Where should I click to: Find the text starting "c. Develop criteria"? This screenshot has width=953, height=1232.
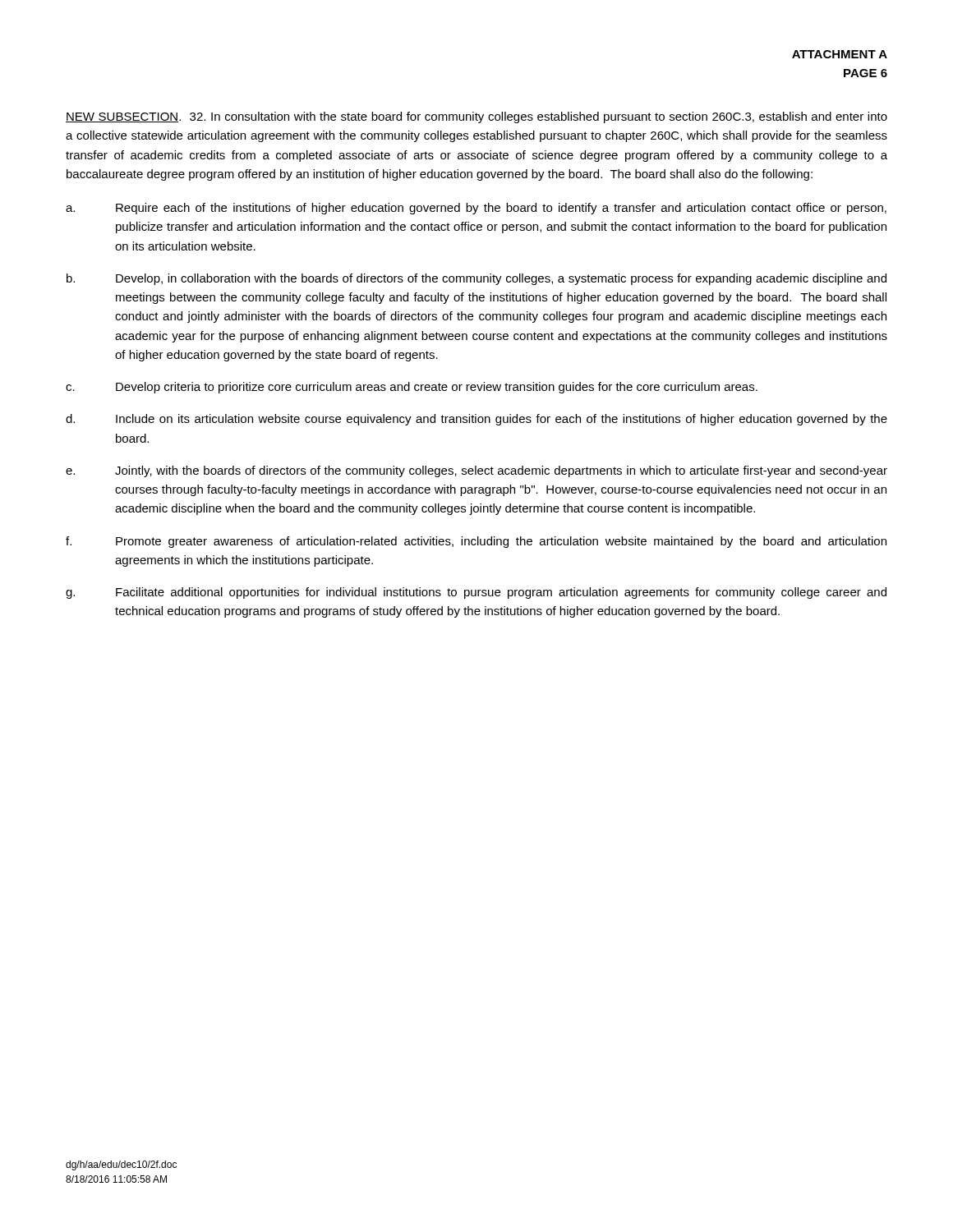pos(476,387)
